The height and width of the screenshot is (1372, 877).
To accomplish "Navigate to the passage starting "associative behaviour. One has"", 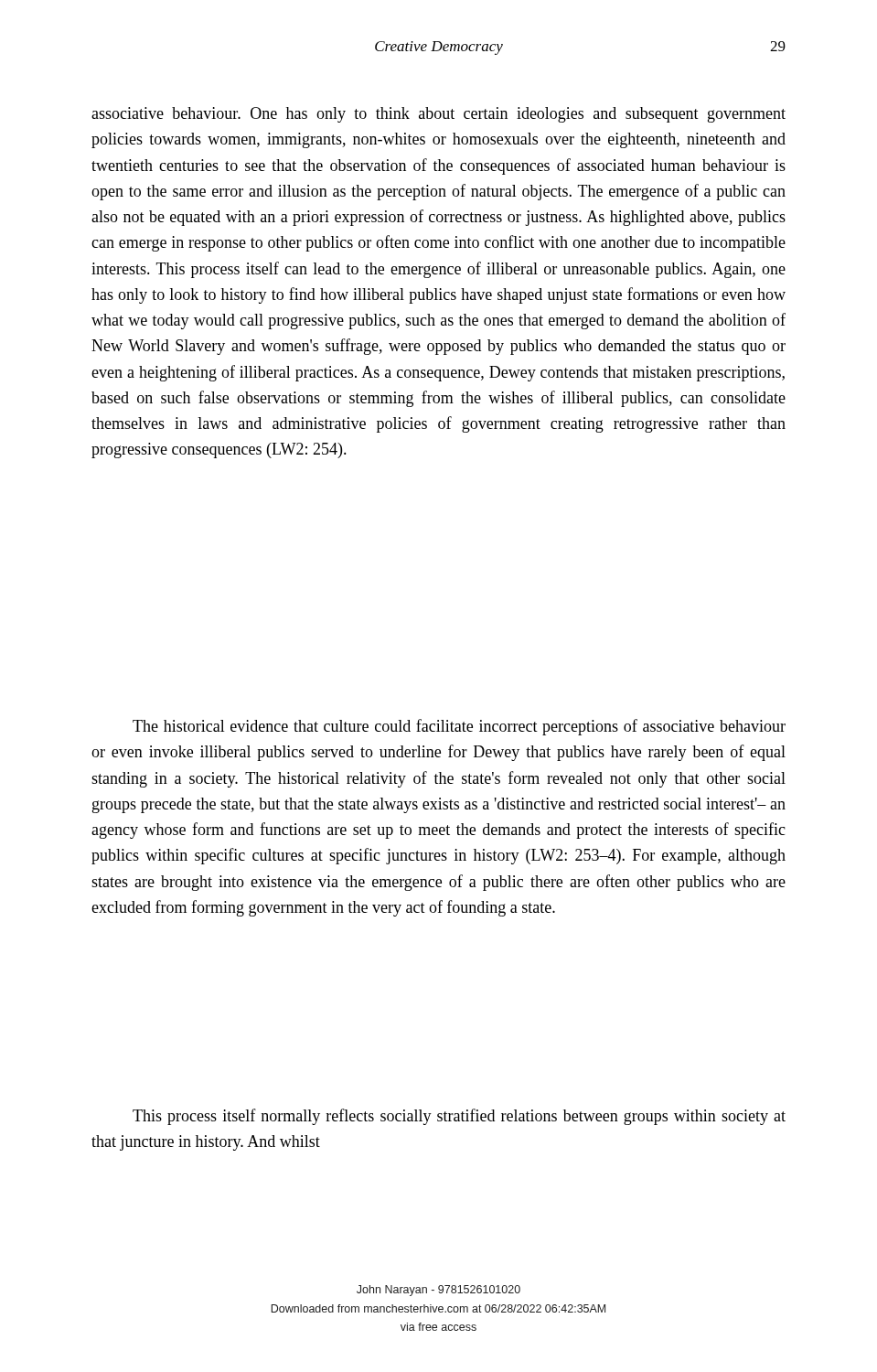I will point(438,281).
